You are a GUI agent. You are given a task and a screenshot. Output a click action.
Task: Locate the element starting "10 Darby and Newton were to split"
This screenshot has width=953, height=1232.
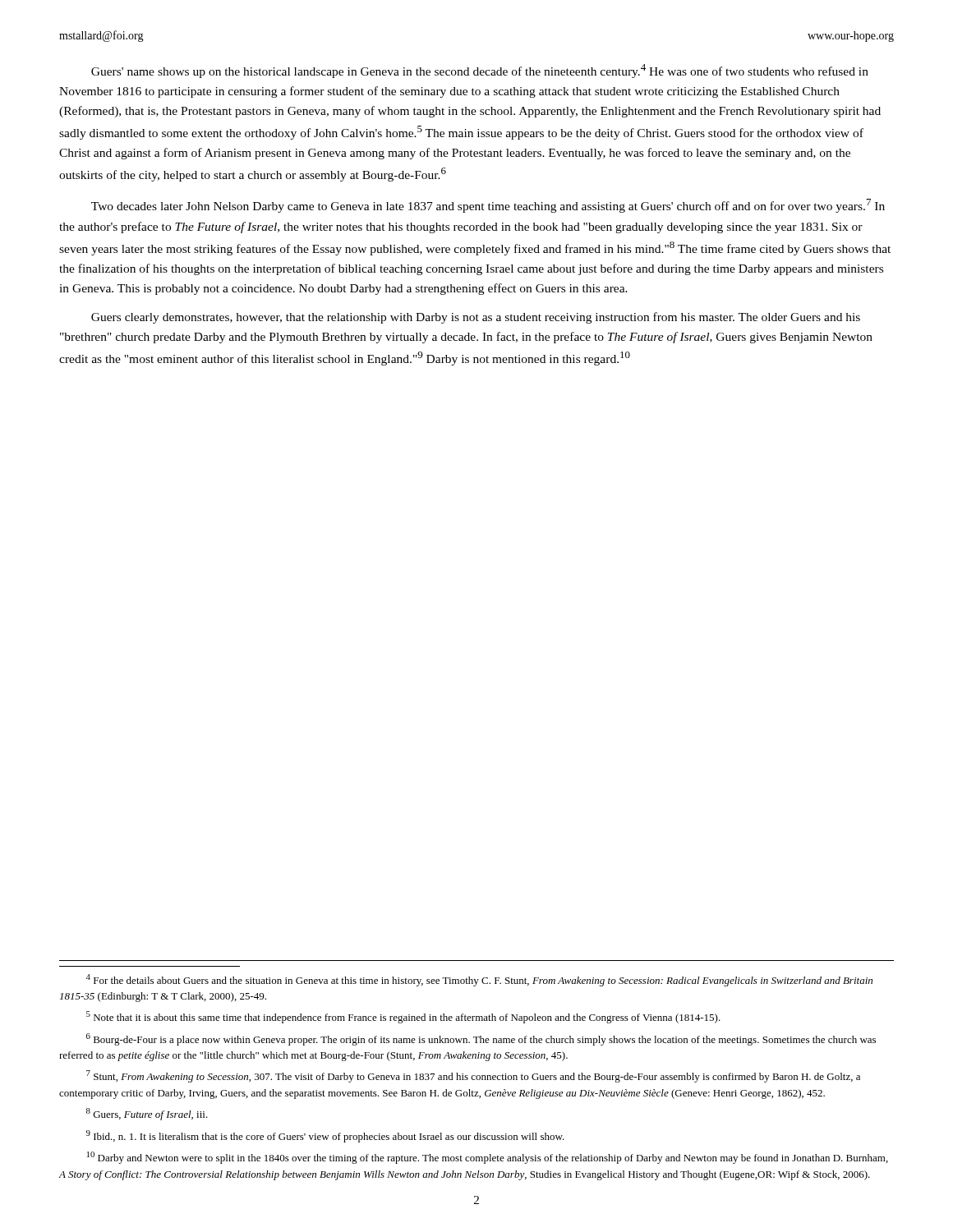coord(474,1165)
